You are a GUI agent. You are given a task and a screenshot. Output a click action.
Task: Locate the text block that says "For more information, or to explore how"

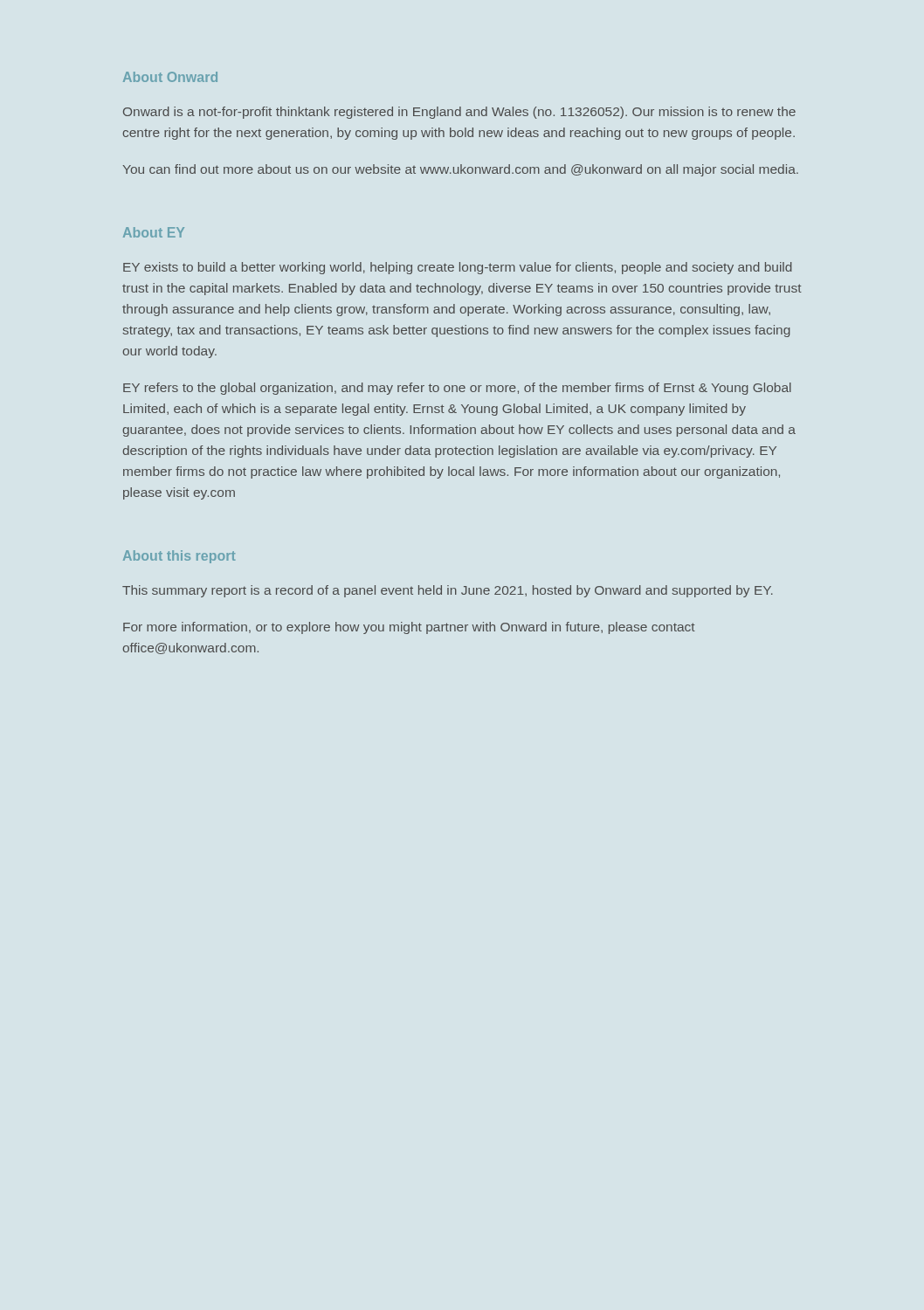tap(409, 637)
